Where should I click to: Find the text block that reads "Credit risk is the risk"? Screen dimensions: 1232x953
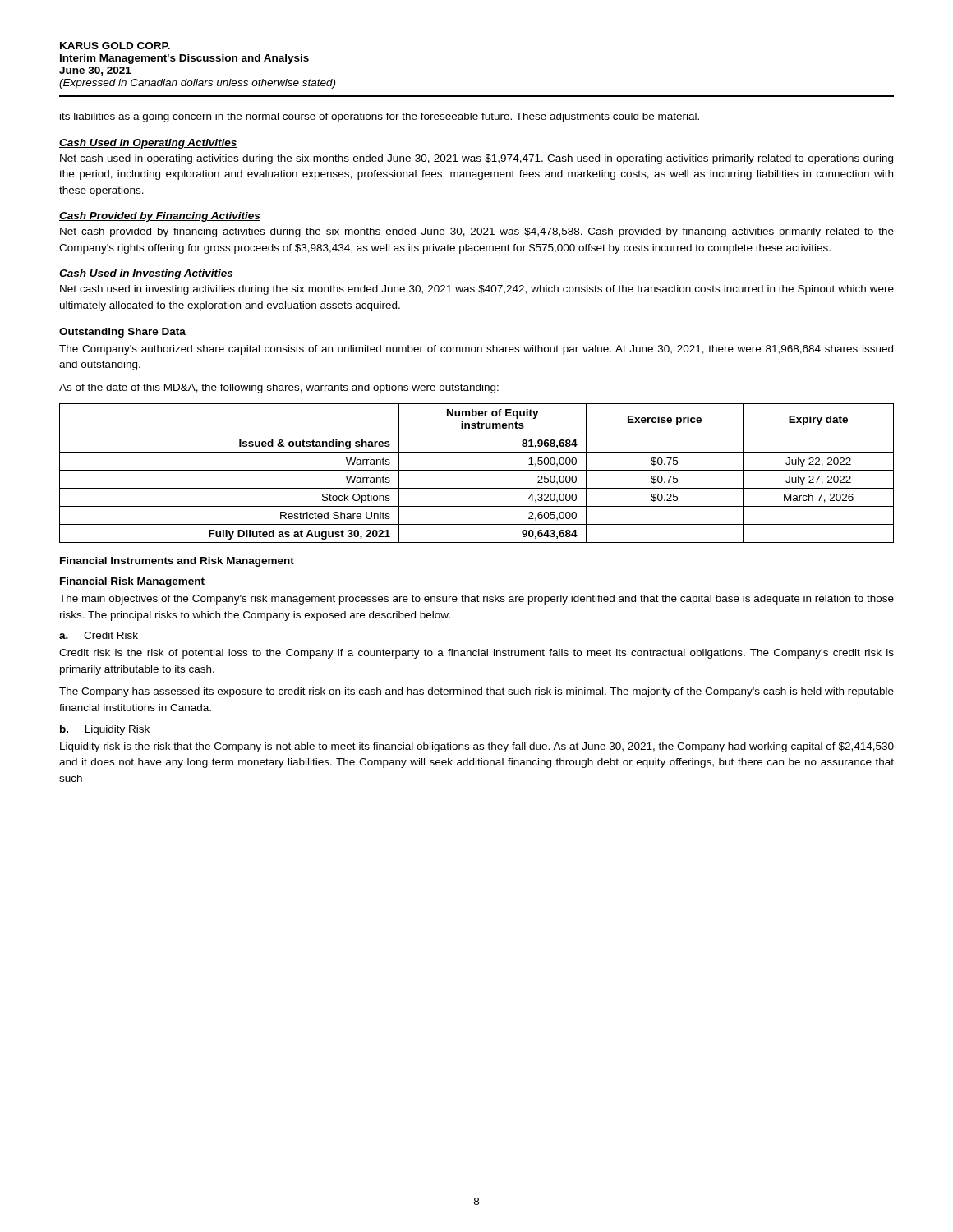476,661
